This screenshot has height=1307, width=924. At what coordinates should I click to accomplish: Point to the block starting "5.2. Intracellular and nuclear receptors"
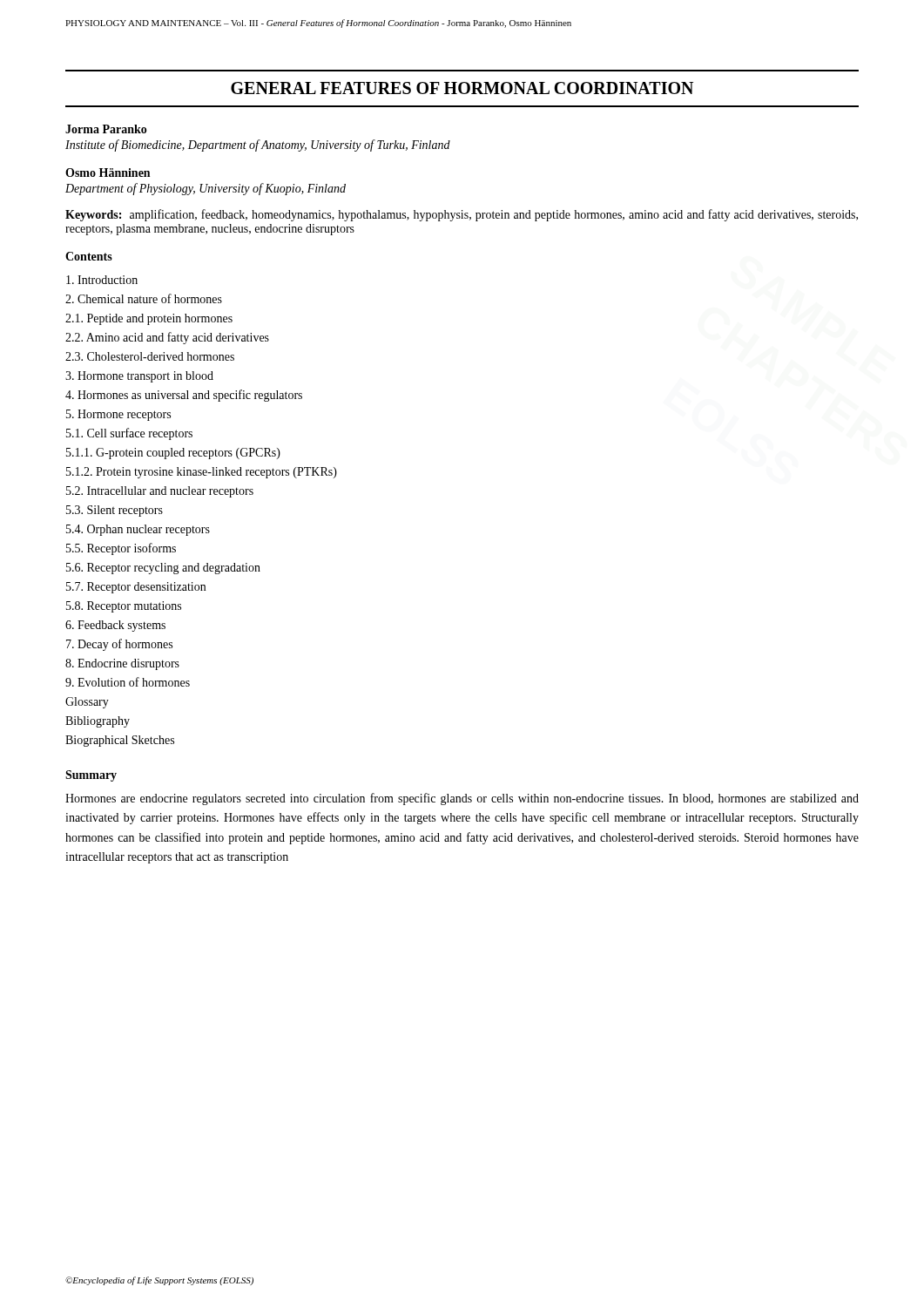(159, 491)
